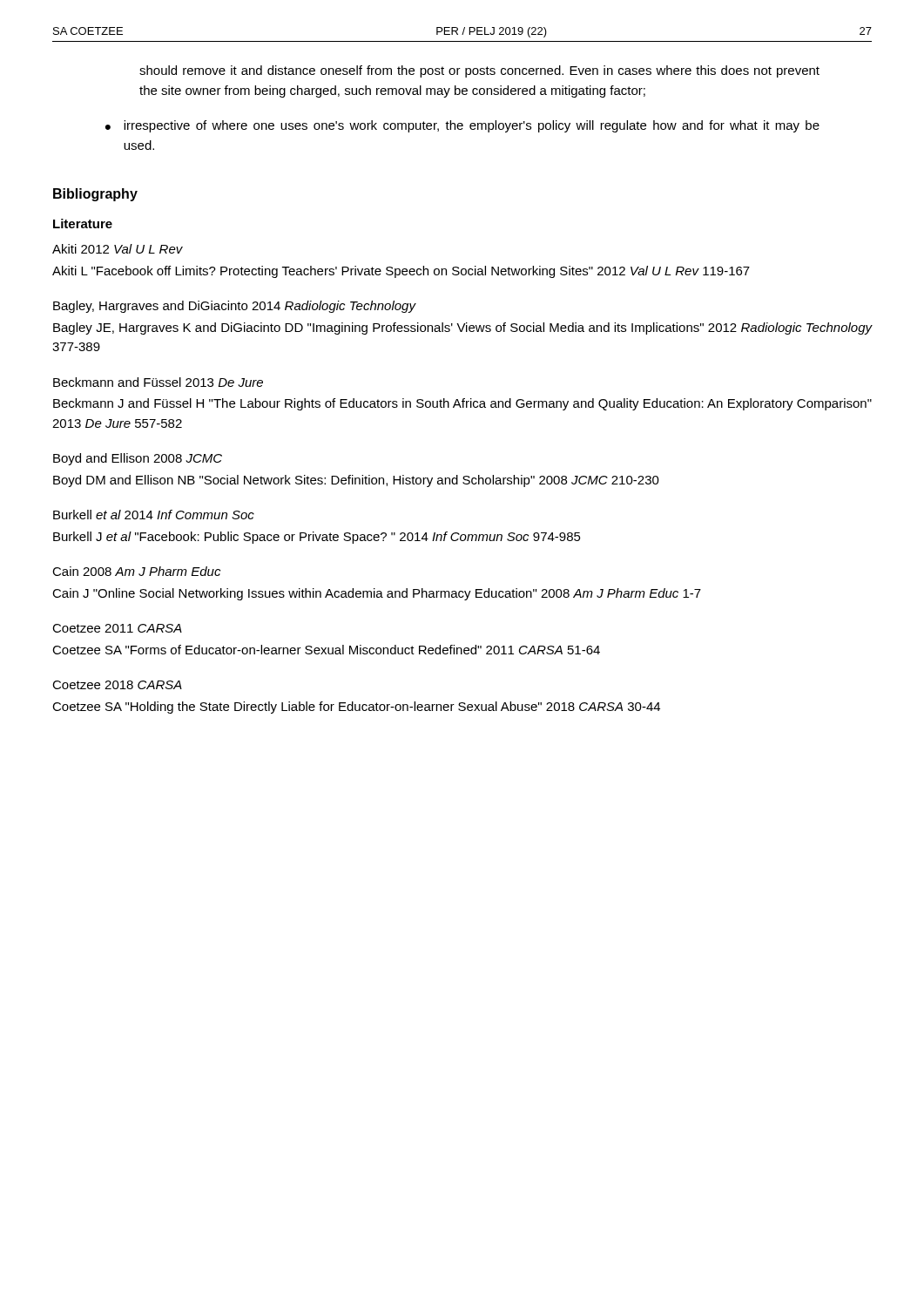Point to the block beginning "Coetzee 2011 CARSA"
The image size is (924, 1307).
point(462,639)
